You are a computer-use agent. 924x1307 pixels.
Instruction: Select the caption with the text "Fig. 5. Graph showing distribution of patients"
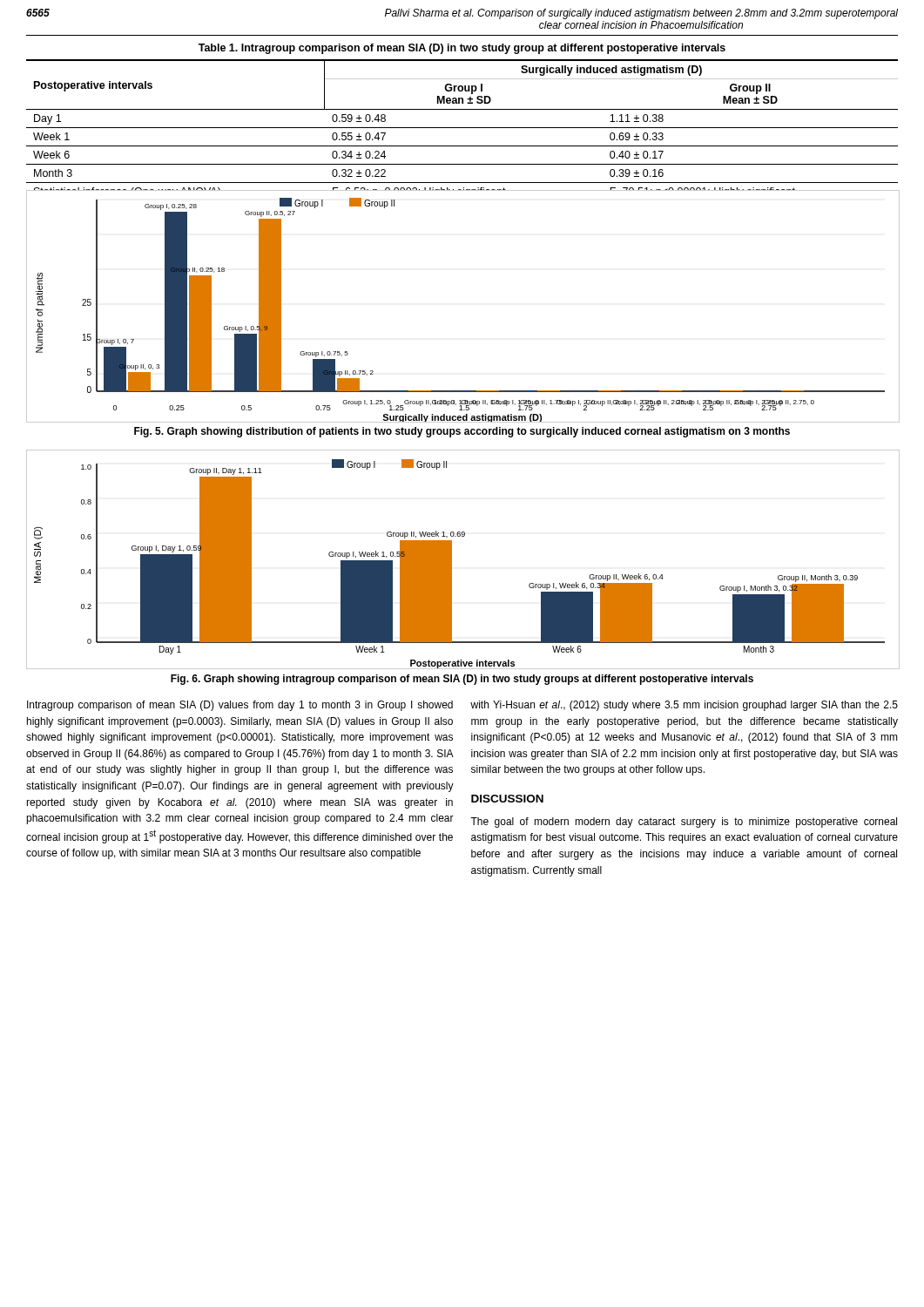point(462,431)
